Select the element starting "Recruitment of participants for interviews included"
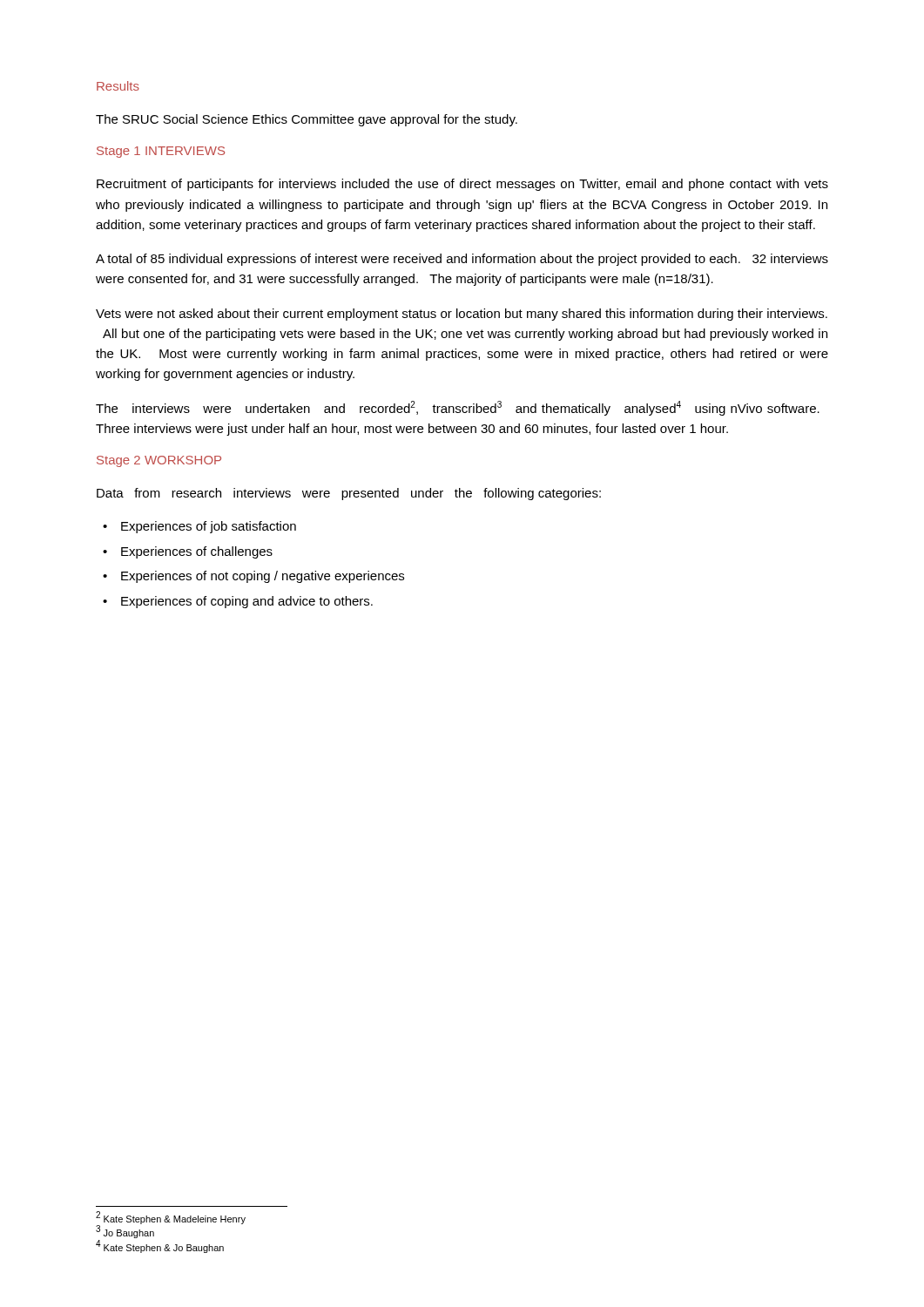Viewport: 924px width, 1307px height. pos(462,204)
